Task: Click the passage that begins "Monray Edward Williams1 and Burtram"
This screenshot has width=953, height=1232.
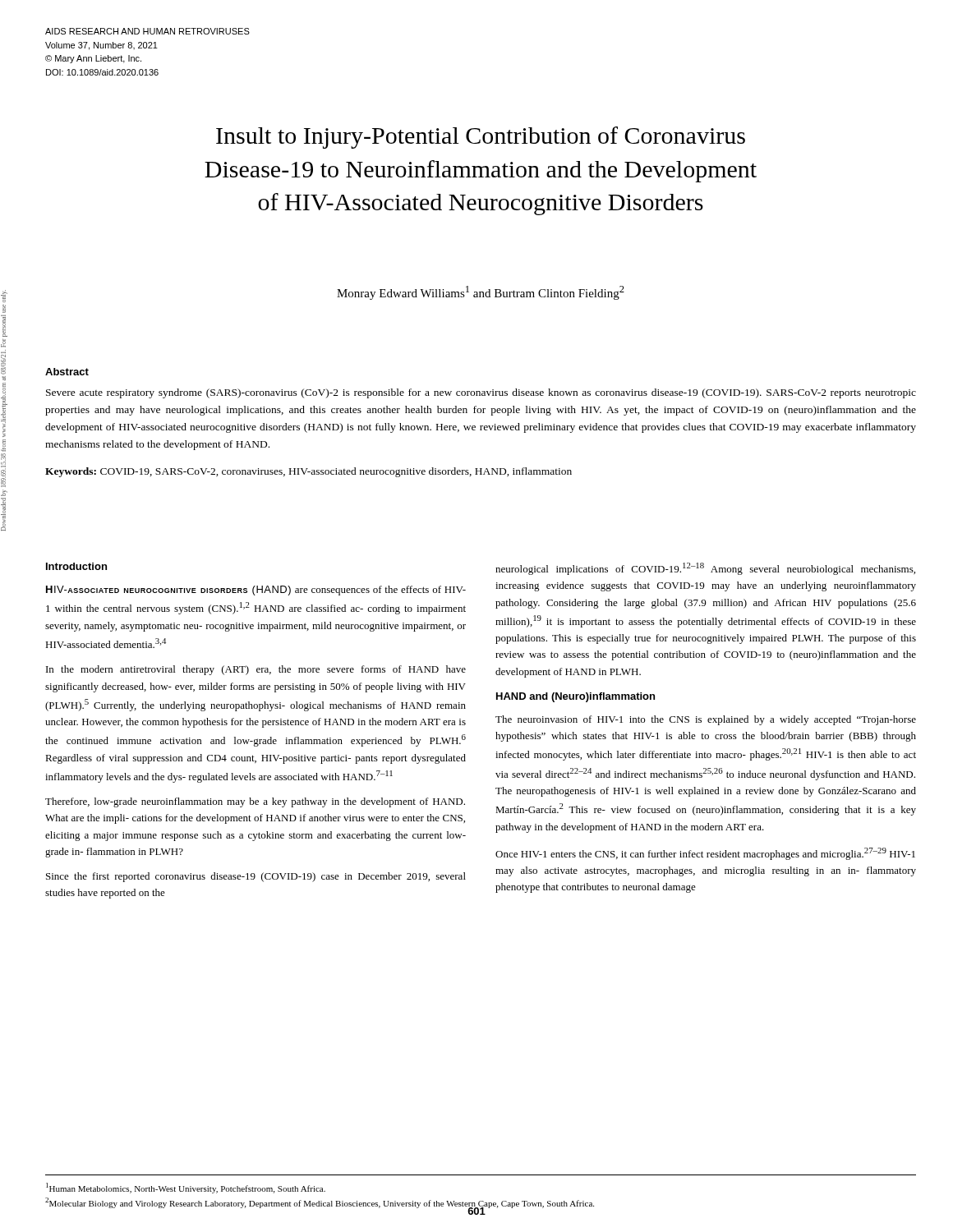Action: click(x=481, y=292)
